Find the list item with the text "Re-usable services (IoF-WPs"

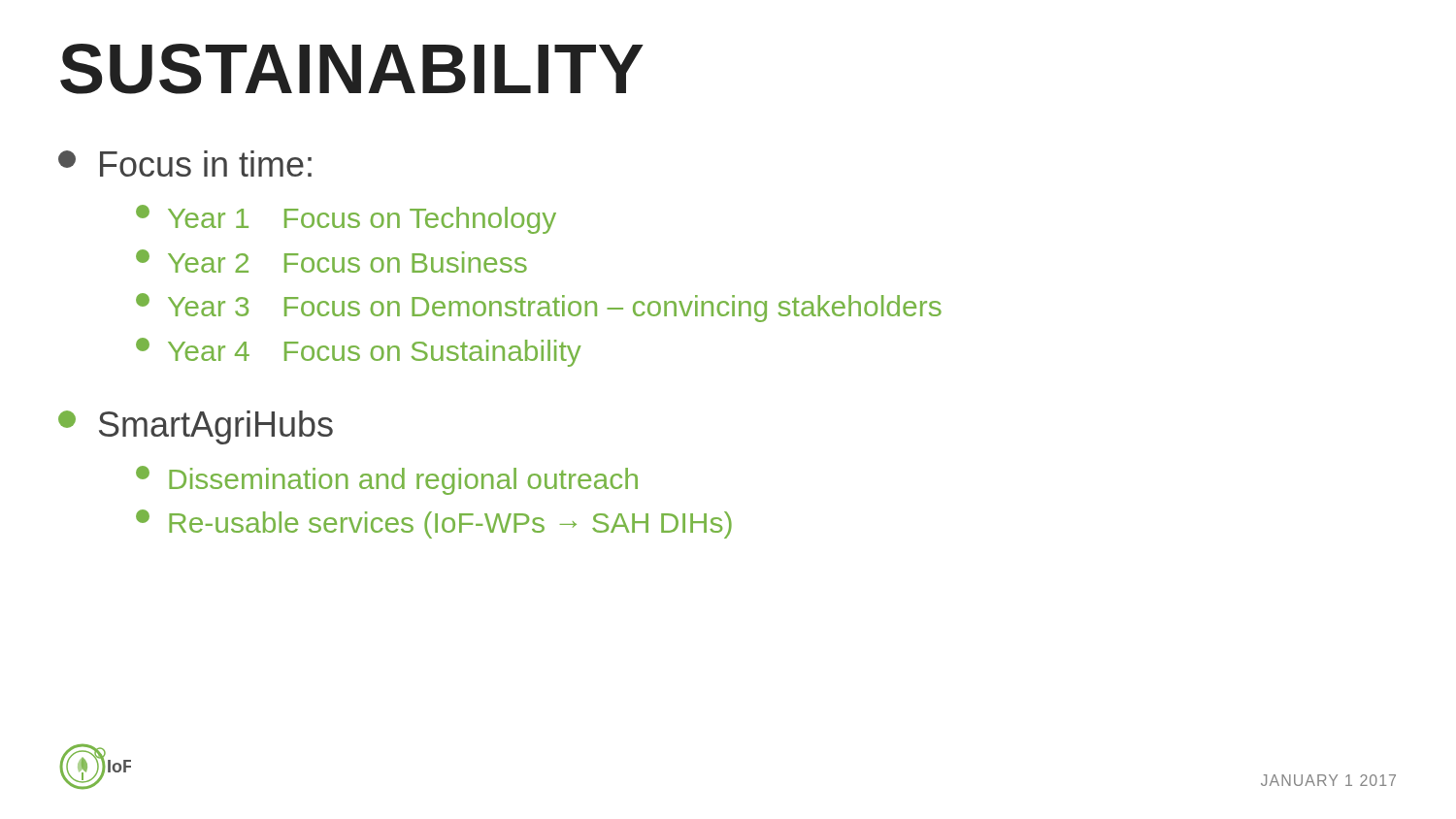pos(435,523)
